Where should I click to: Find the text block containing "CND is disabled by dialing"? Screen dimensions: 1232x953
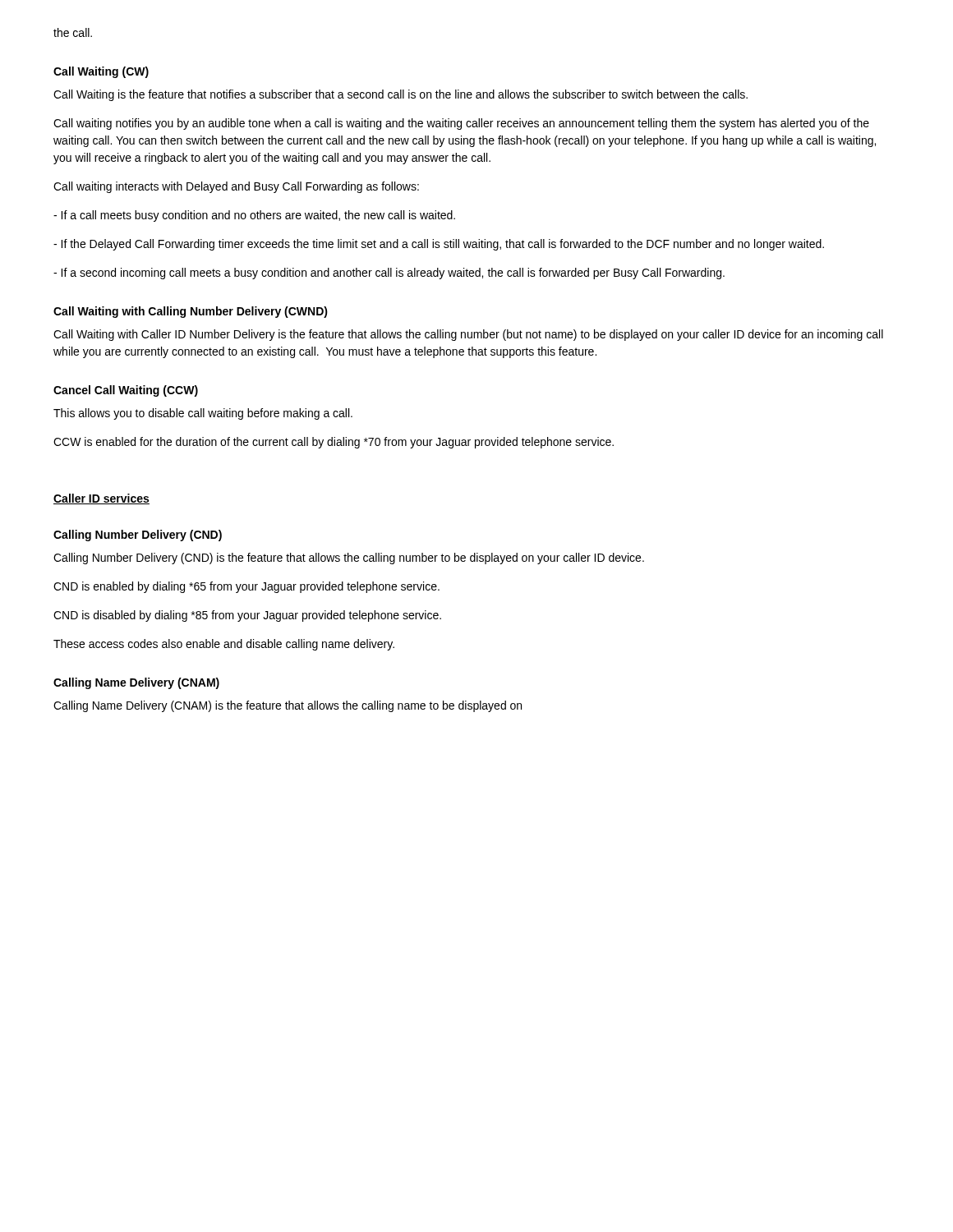click(248, 615)
